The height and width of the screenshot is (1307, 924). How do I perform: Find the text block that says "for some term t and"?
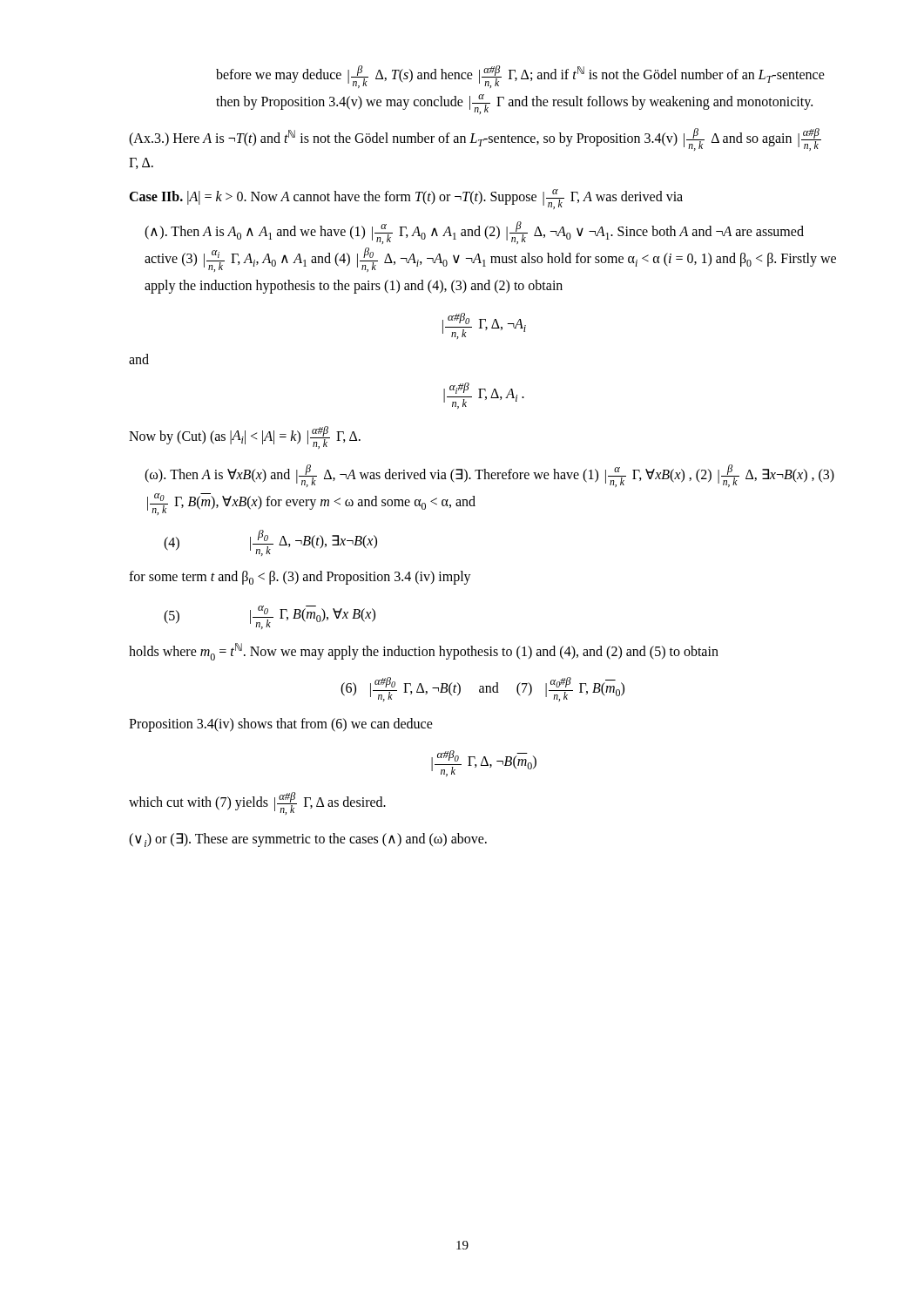coord(300,578)
